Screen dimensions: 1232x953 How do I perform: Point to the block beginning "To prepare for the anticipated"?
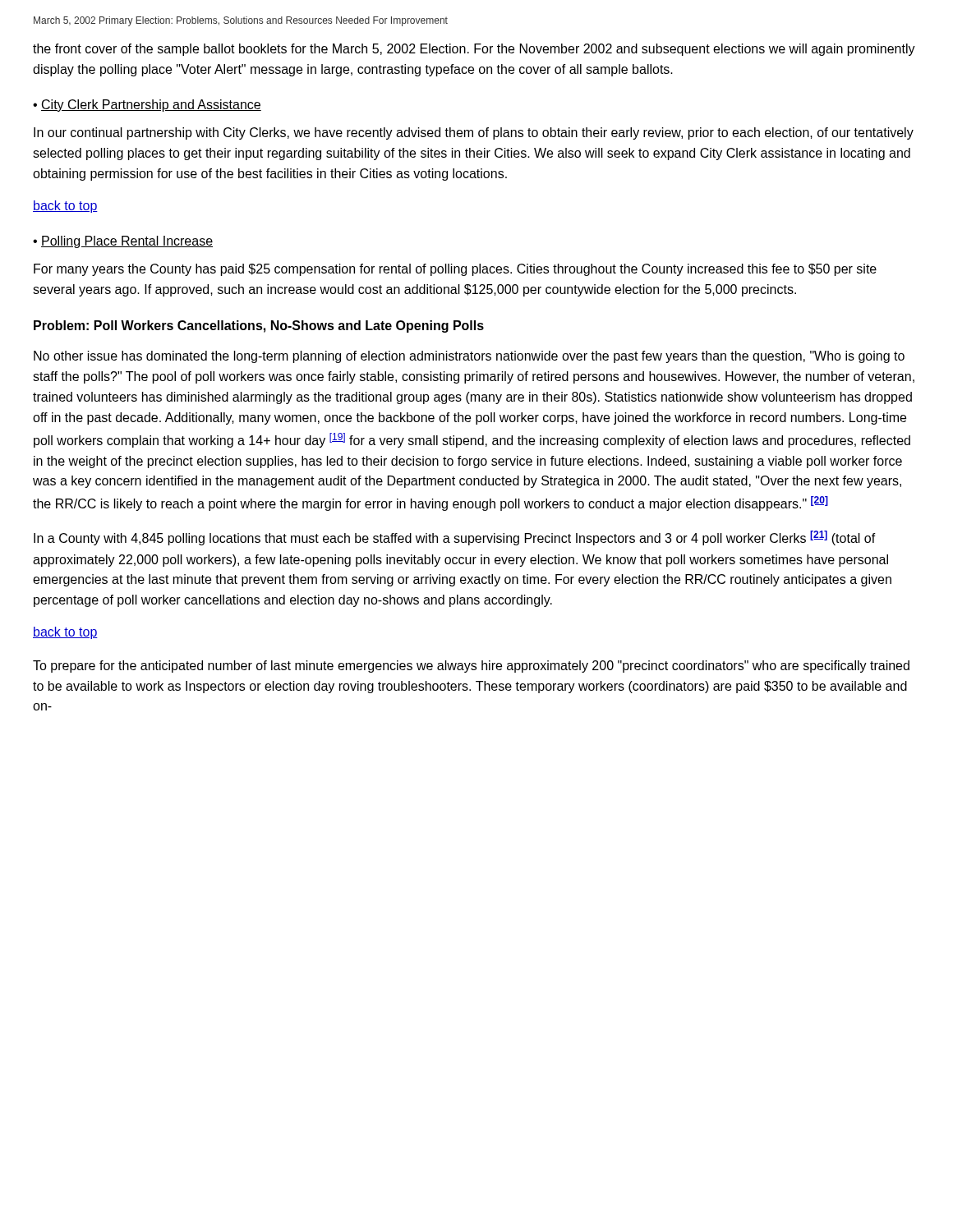(x=472, y=686)
